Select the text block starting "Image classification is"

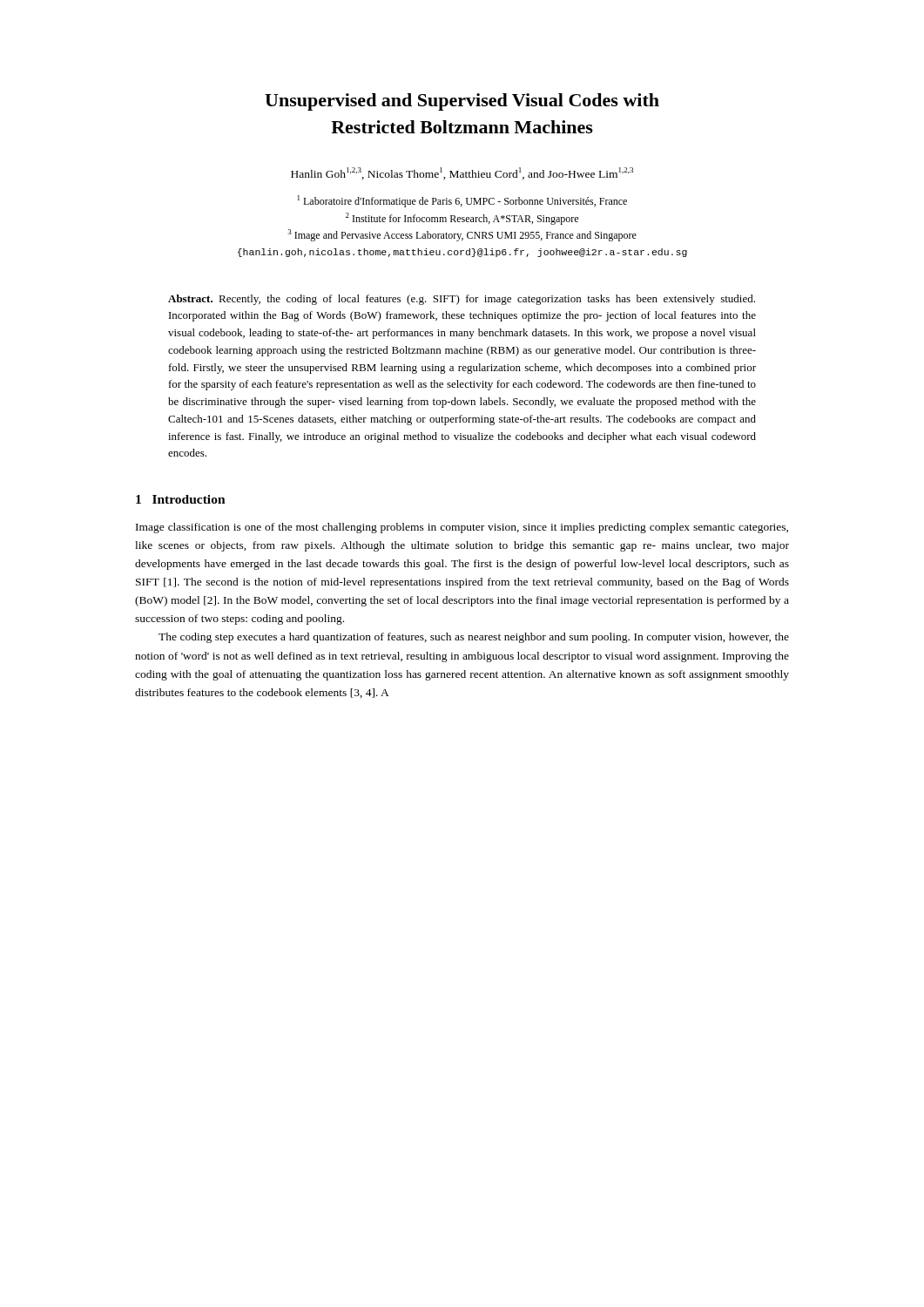[462, 609]
